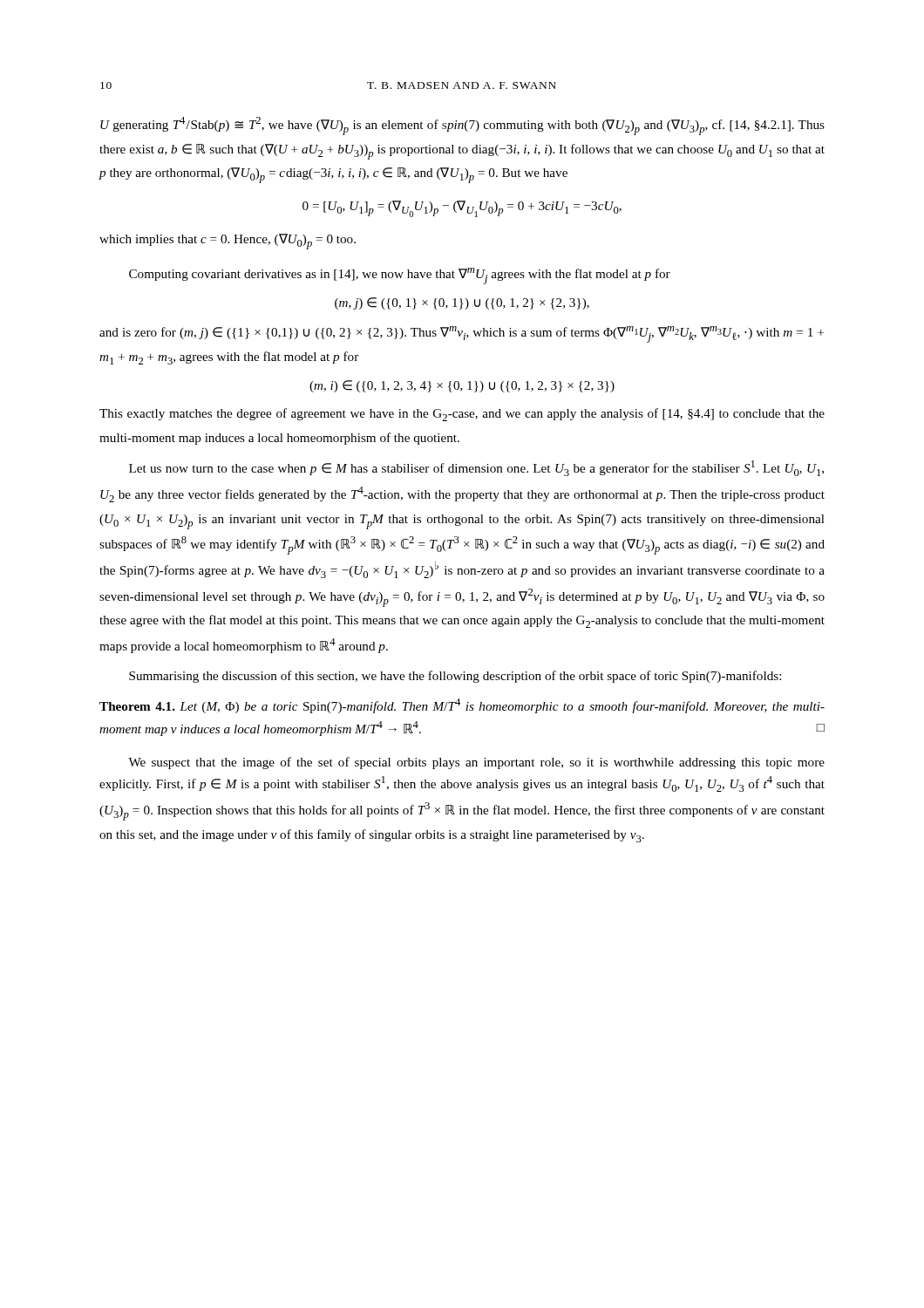The width and height of the screenshot is (924, 1308).
Task: Click on the text block that reads "Computing covariant derivatives as"
Action: (x=462, y=274)
